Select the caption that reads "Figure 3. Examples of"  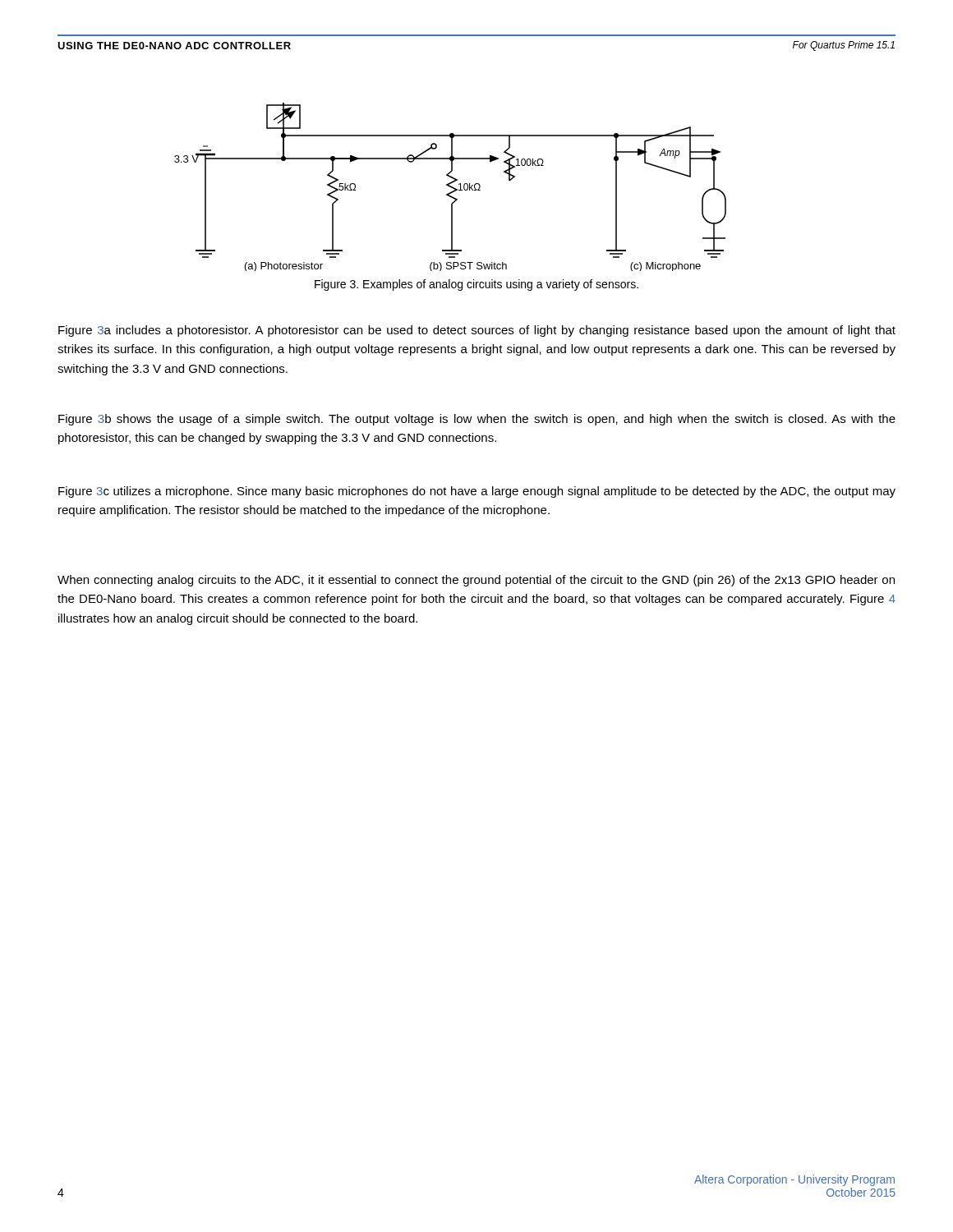click(x=476, y=284)
